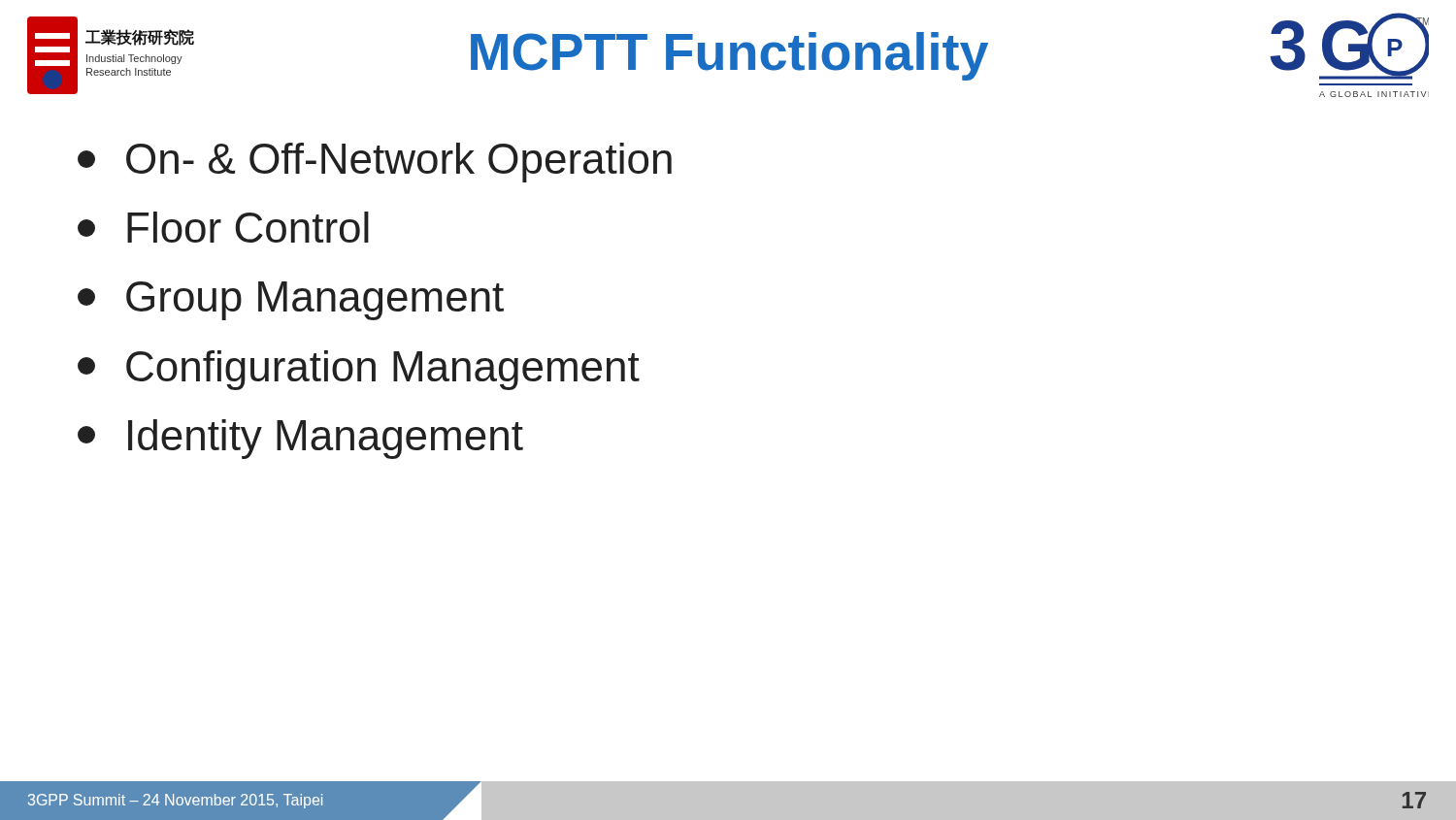Select the passage starting "Floor Control"
This screenshot has width=1456, height=820.
[224, 228]
